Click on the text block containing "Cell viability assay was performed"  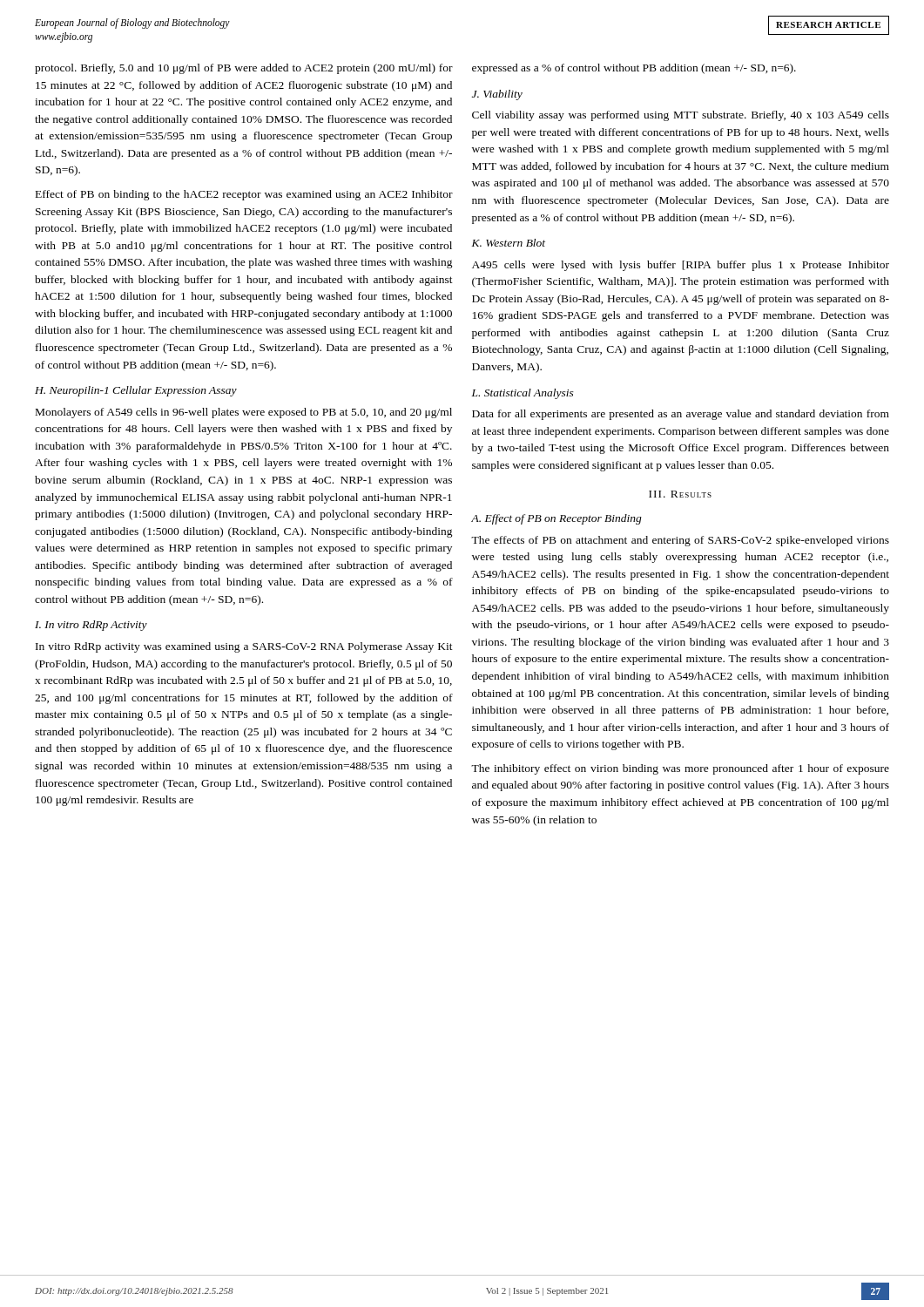[x=680, y=166]
